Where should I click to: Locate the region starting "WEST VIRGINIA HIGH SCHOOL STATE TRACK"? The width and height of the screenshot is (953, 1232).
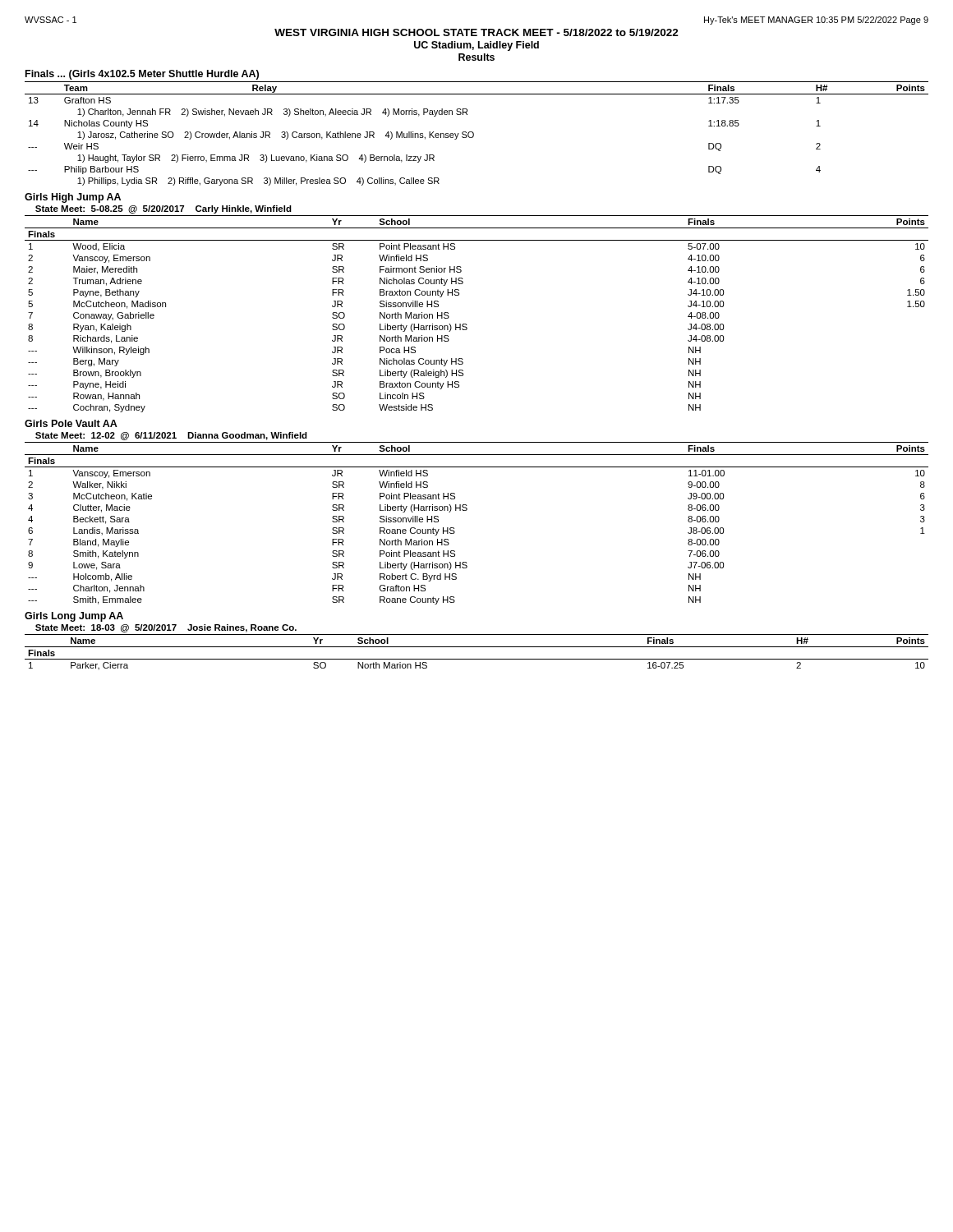(x=476, y=32)
